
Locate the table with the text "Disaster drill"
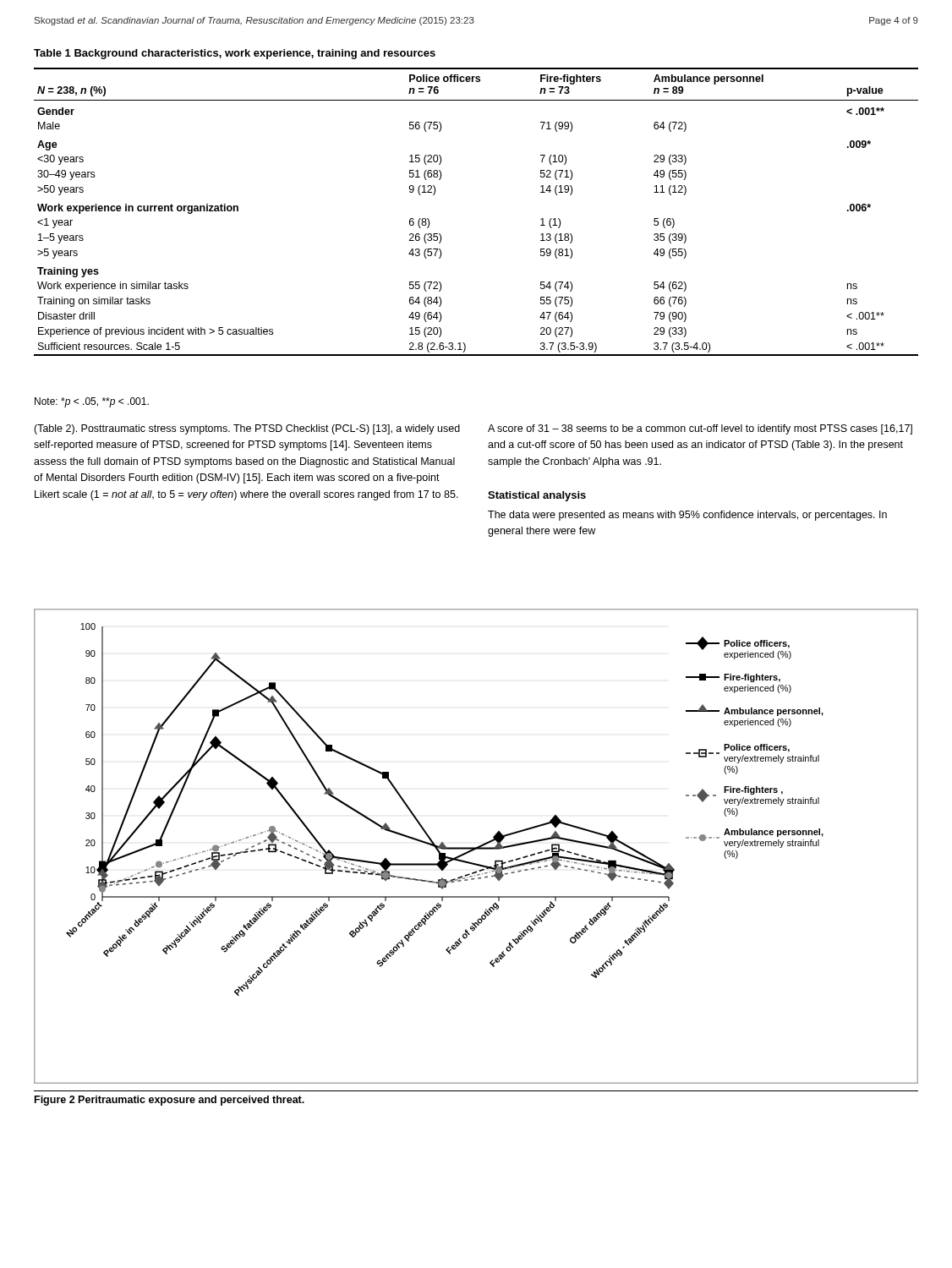[x=476, y=212]
